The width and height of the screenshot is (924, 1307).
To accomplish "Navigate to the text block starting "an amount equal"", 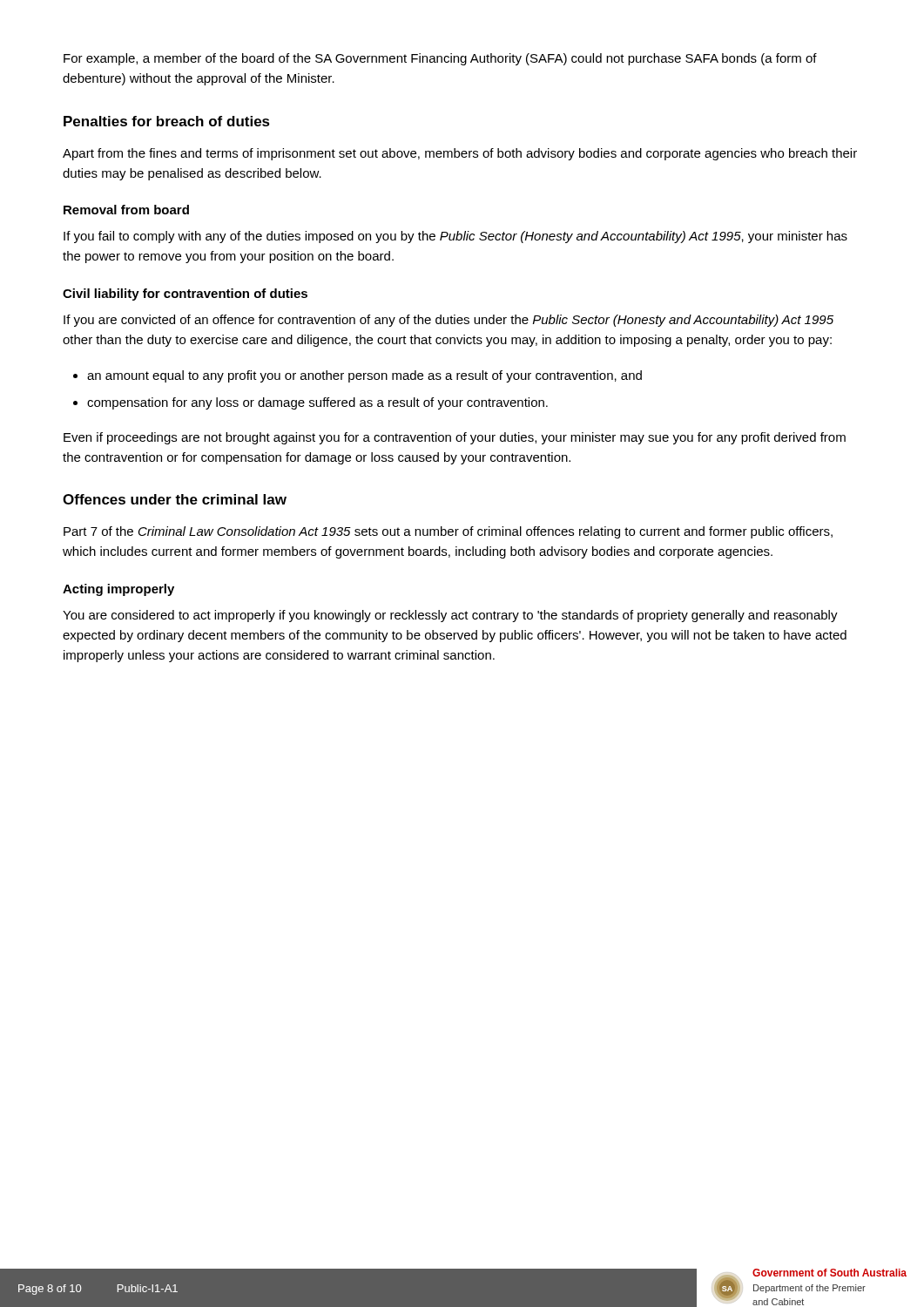I will coord(365,375).
